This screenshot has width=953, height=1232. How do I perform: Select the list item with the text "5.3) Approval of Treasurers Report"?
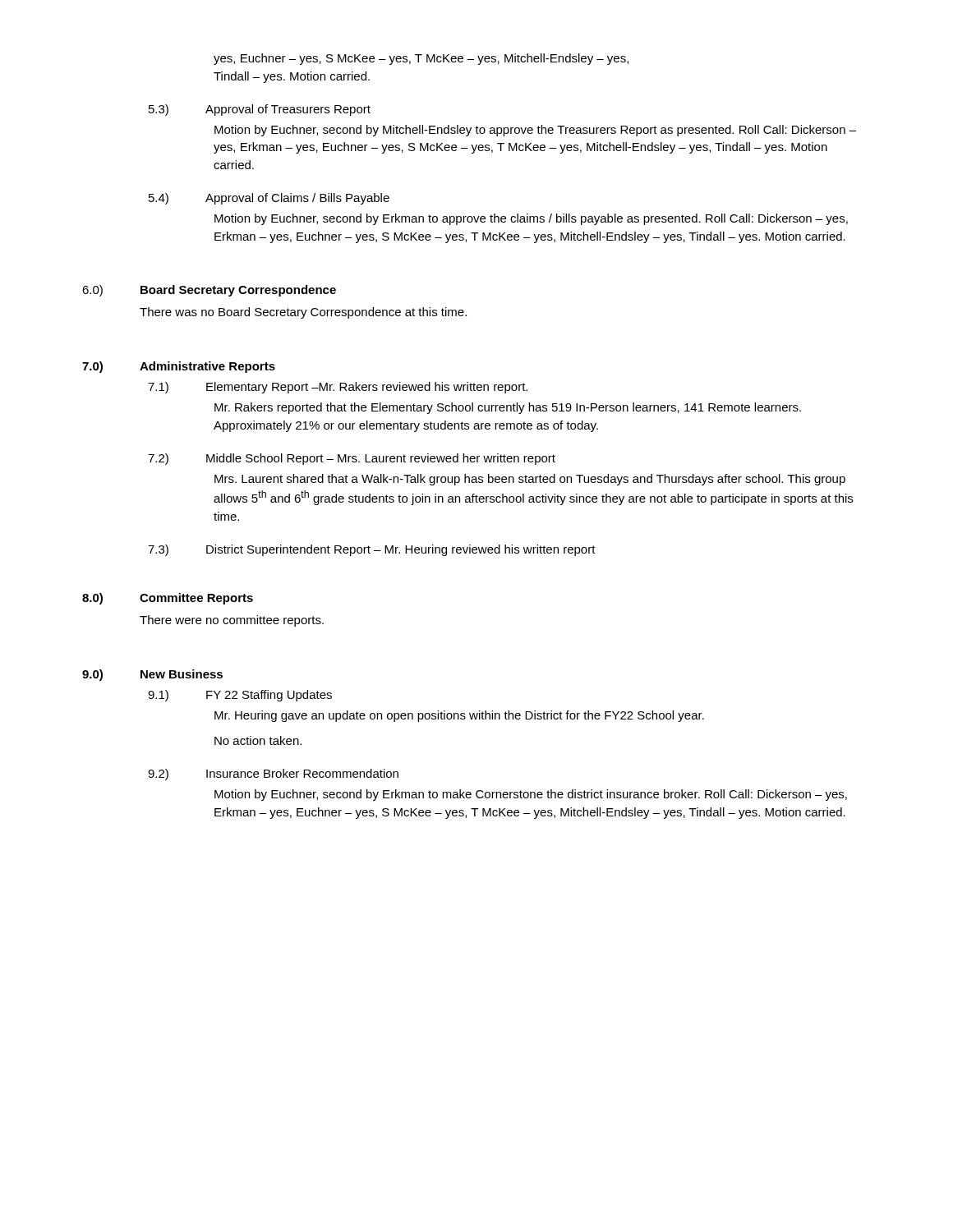[x=259, y=108]
